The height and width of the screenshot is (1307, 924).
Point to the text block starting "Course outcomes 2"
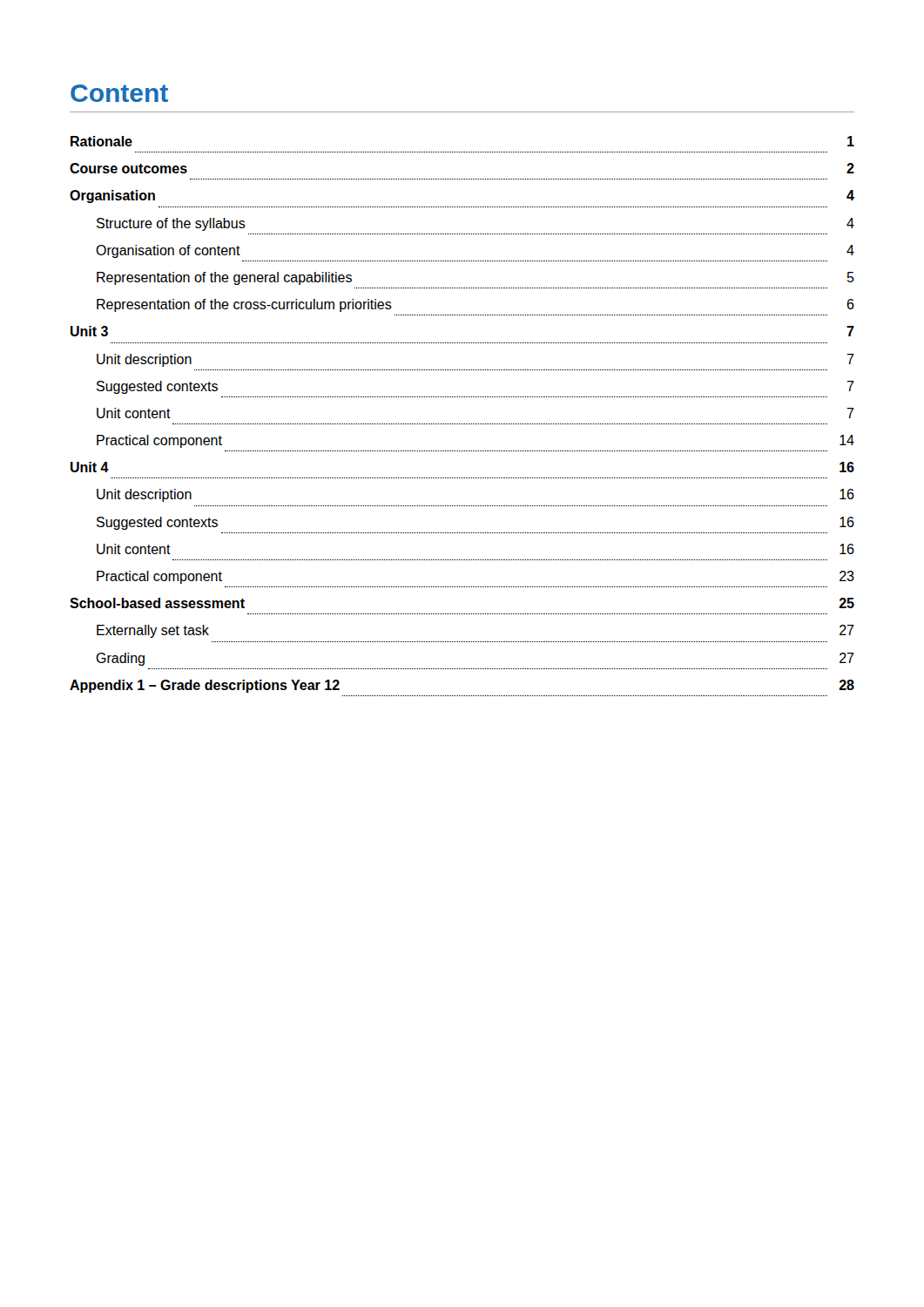point(462,169)
